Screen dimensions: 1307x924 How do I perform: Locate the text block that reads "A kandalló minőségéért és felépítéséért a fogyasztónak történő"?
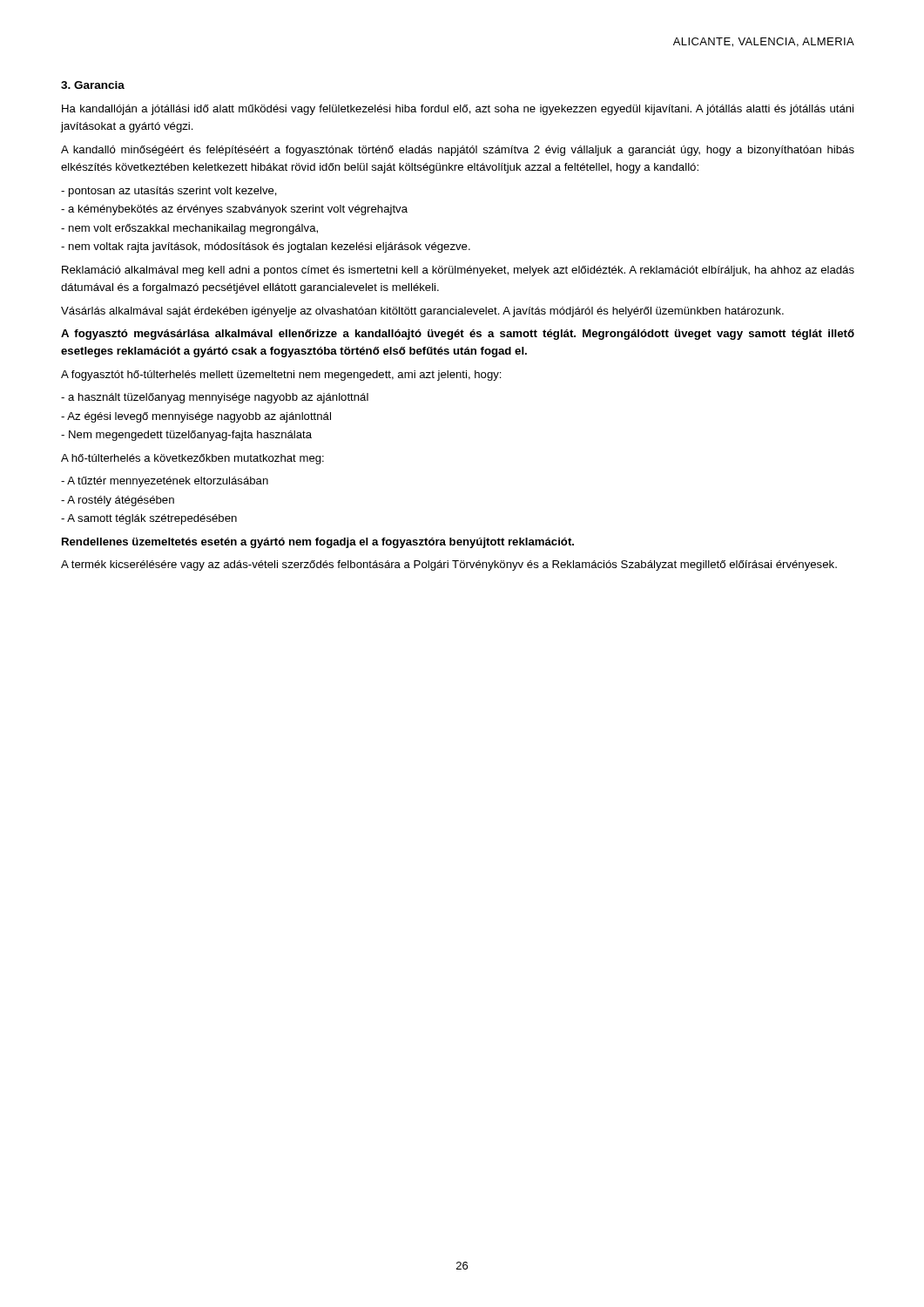[x=458, y=158]
